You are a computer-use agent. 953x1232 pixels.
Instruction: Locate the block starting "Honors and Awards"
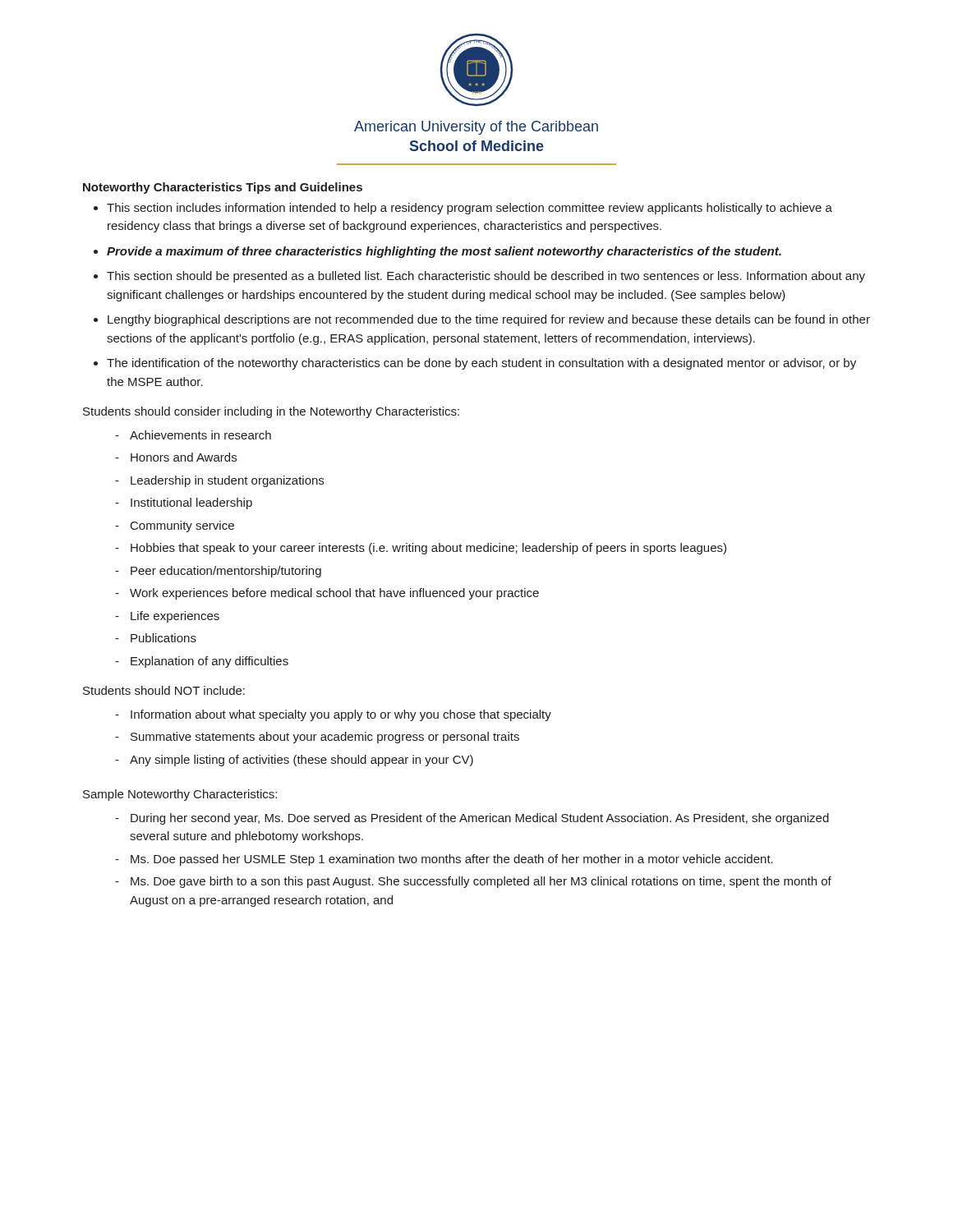point(183,457)
